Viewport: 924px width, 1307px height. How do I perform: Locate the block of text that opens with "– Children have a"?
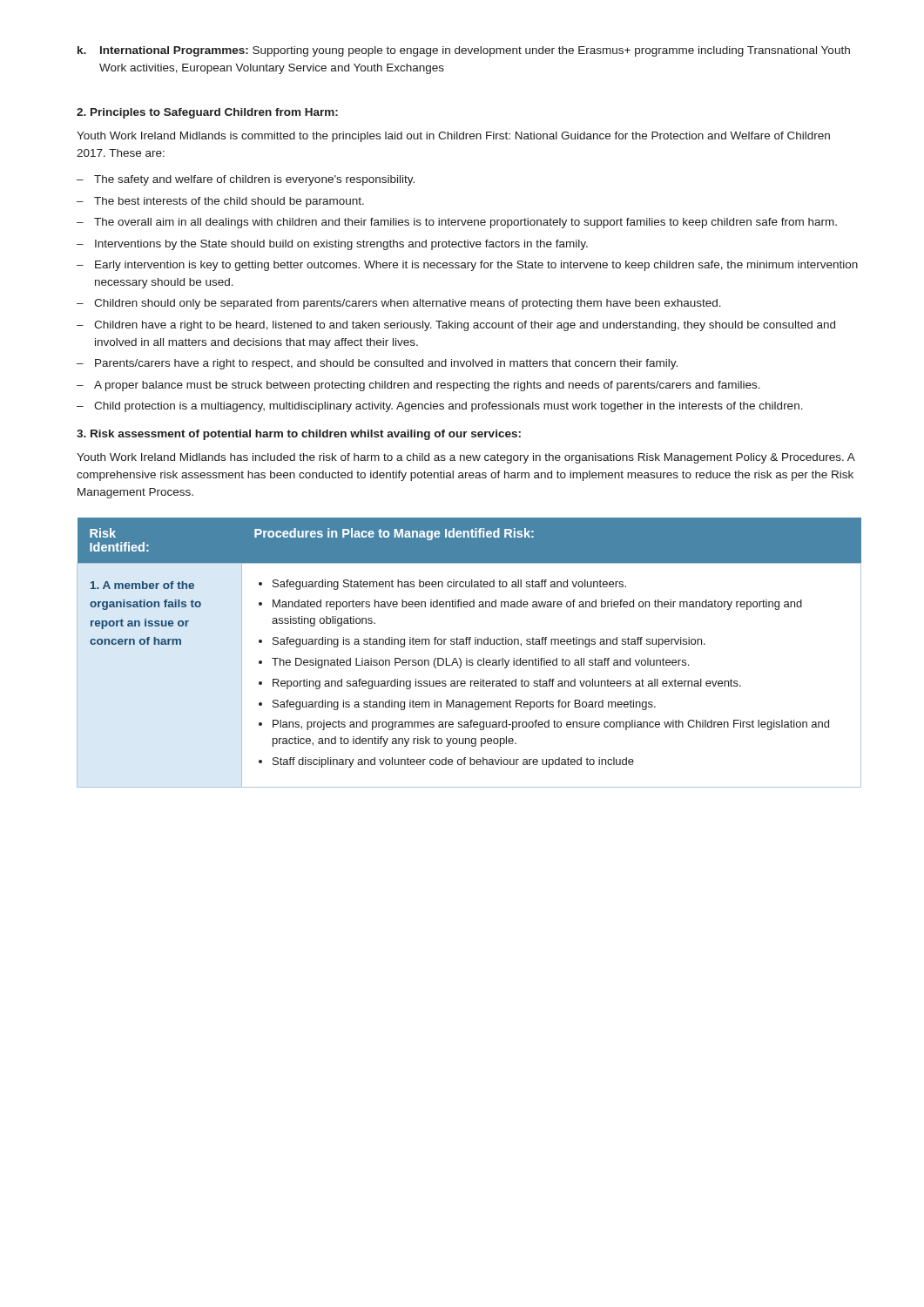pyautogui.click(x=469, y=333)
